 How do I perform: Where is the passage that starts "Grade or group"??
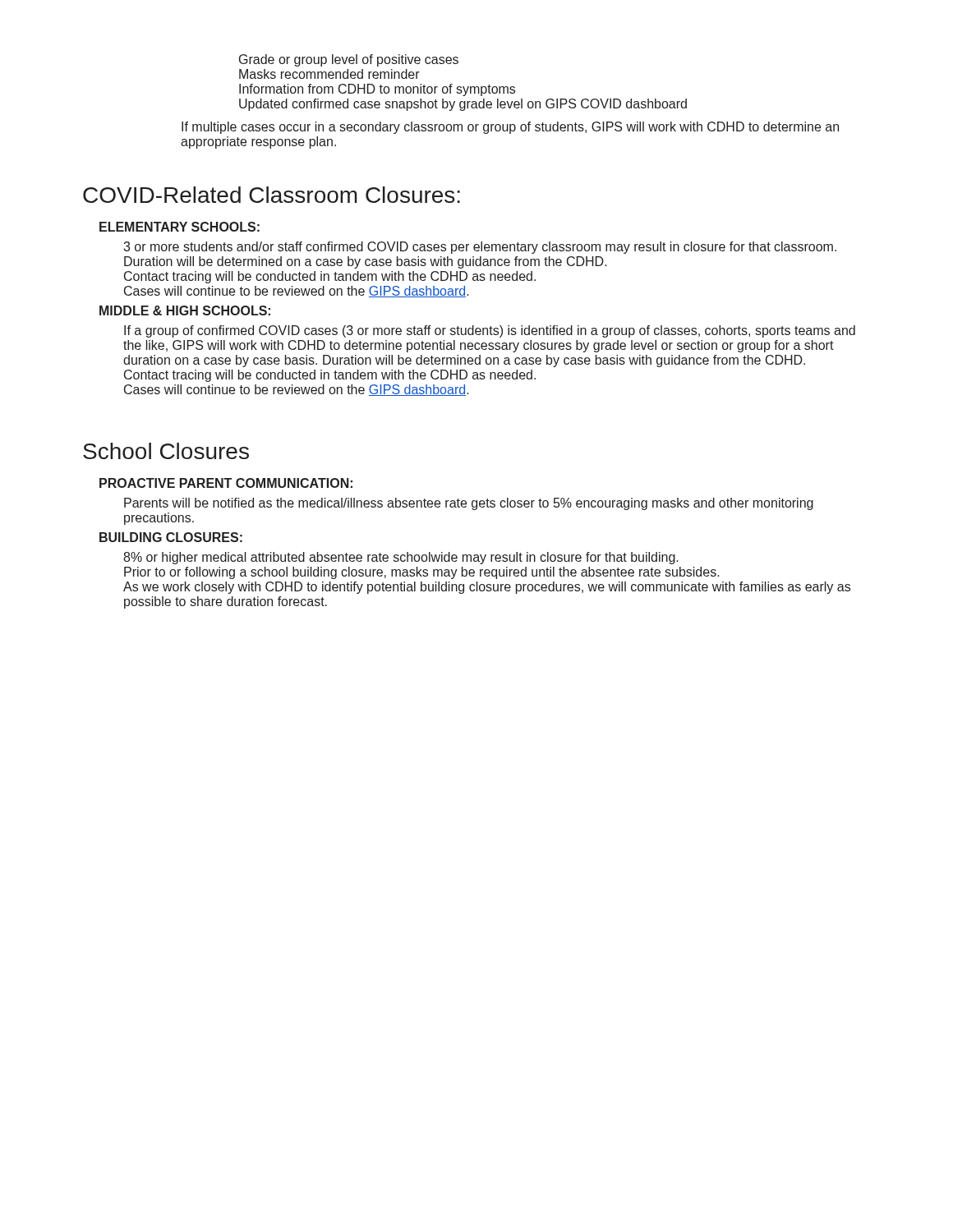tap(349, 60)
